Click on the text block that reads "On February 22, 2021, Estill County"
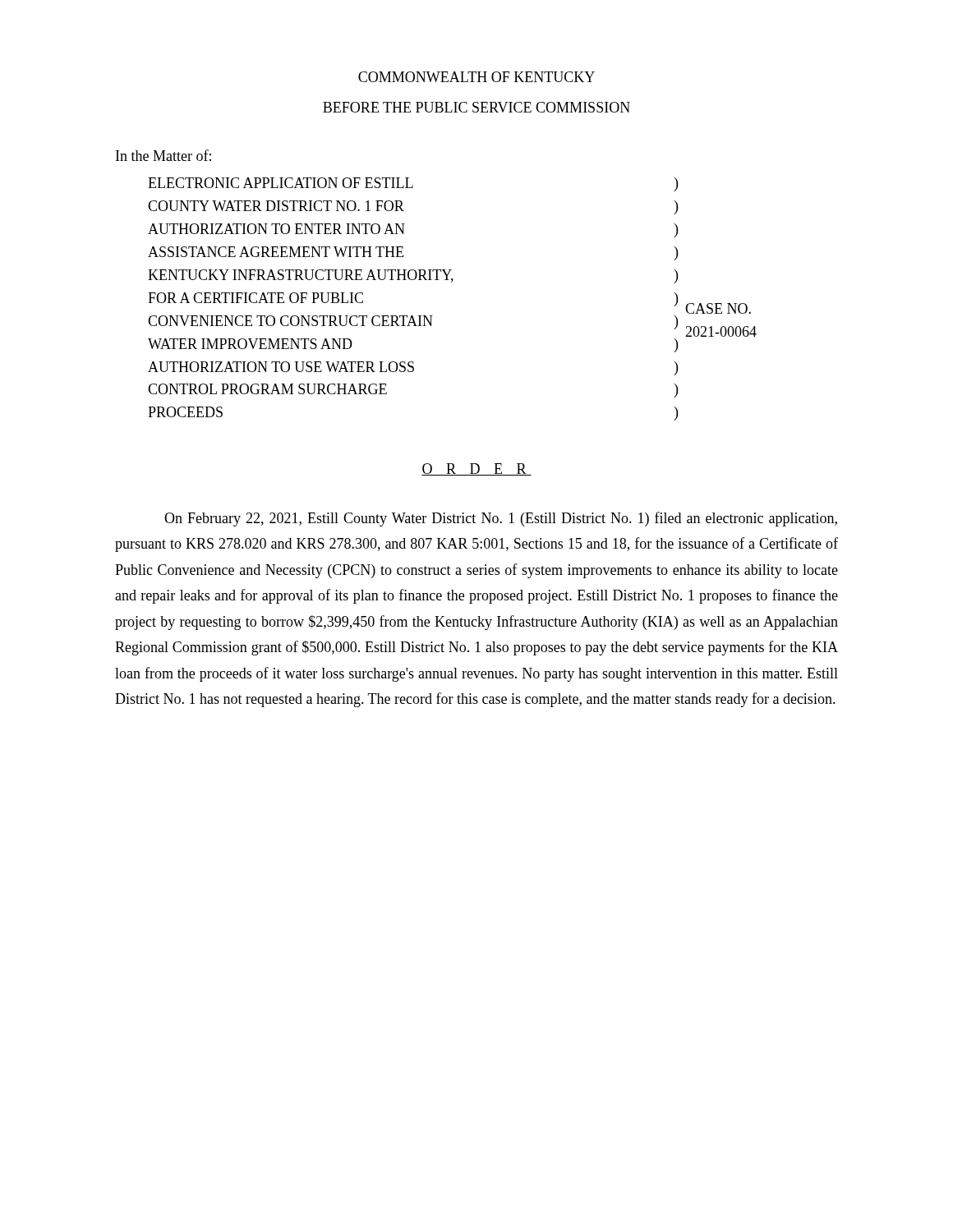This screenshot has height=1232, width=953. click(476, 609)
